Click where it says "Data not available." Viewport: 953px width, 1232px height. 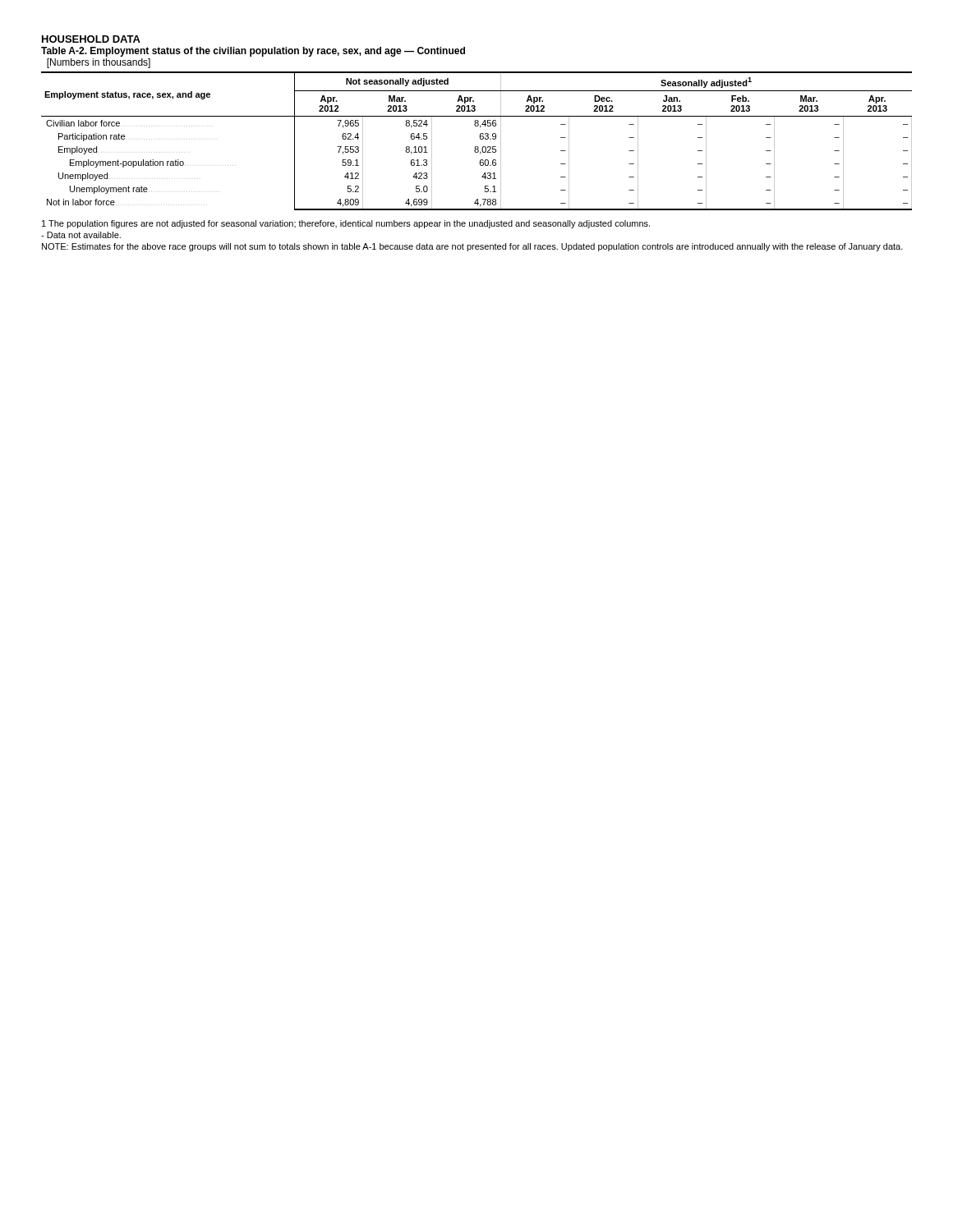tap(476, 235)
